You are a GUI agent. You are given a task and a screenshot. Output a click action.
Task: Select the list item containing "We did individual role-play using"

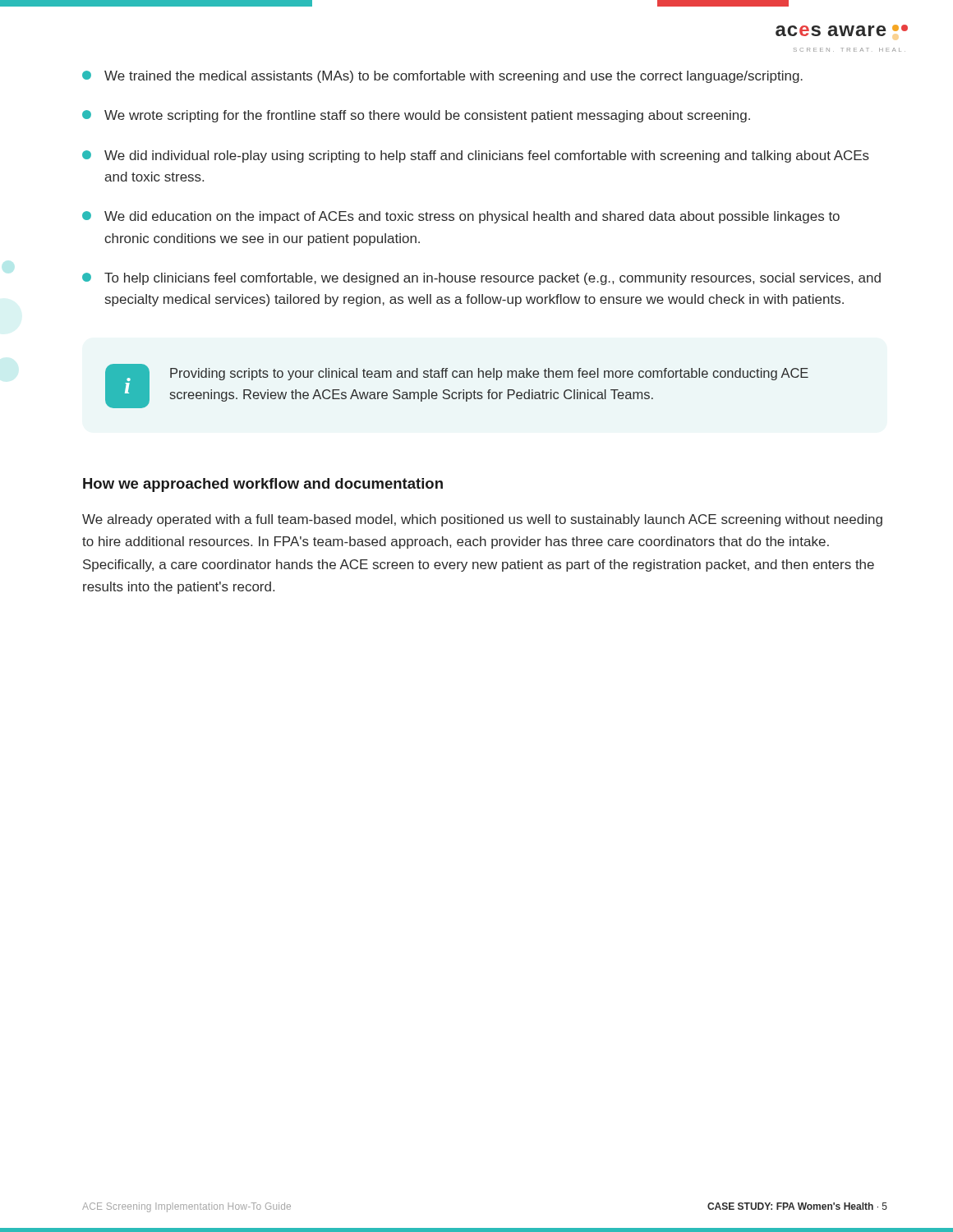coord(485,167)
